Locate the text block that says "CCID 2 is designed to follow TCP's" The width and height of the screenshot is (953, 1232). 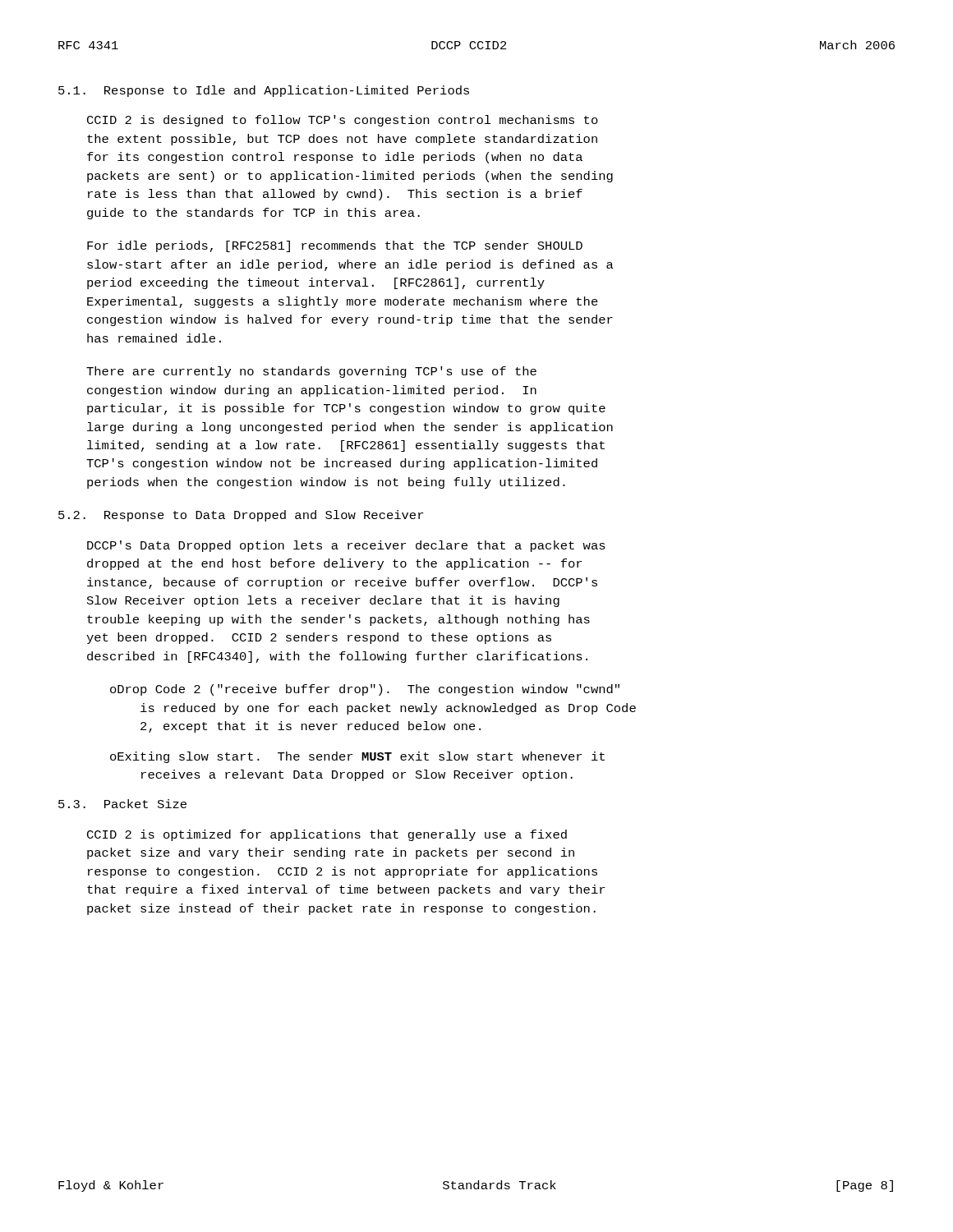point(350,167)
